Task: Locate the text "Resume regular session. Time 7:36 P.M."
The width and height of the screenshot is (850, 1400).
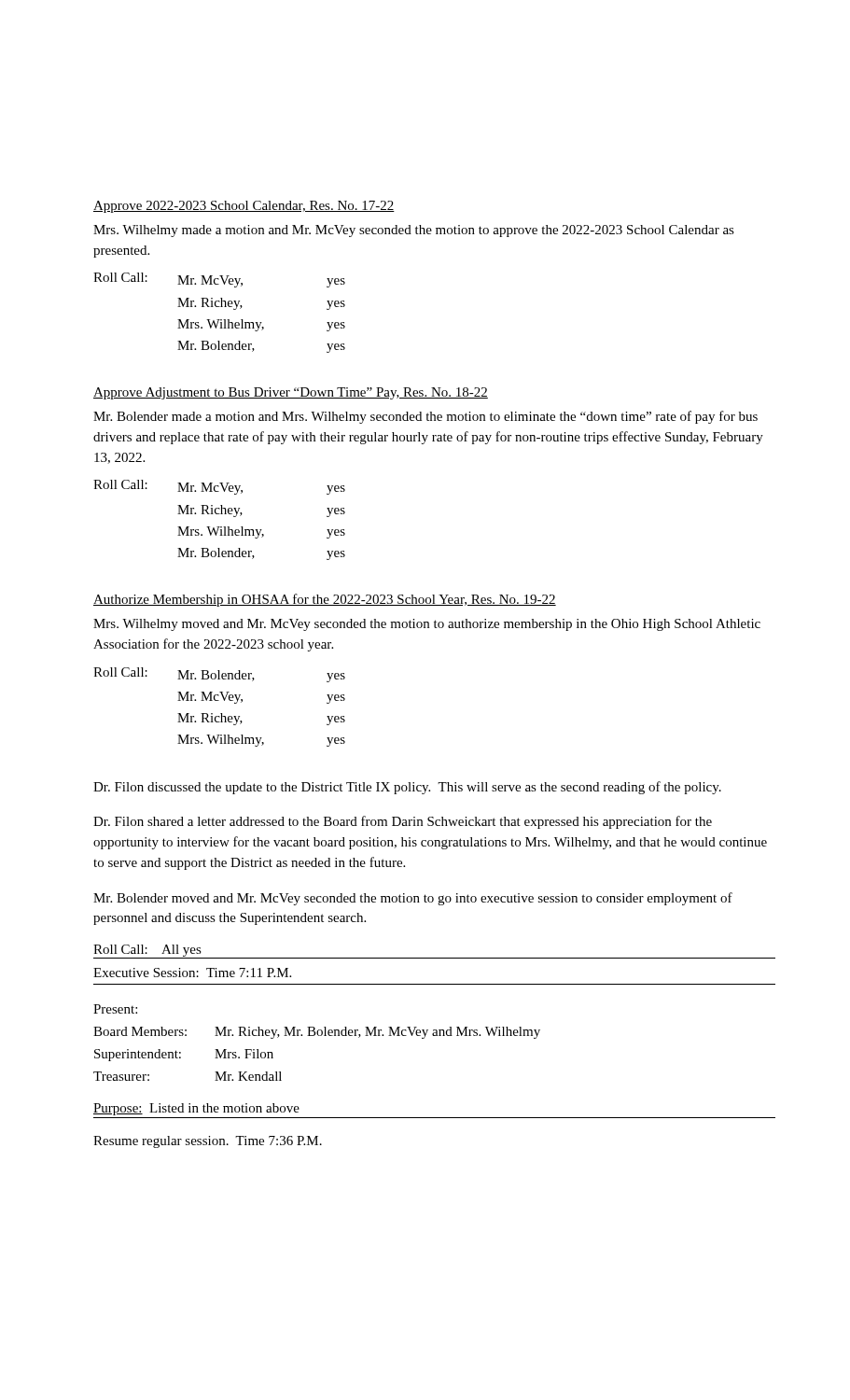Action: [208, 1142]
